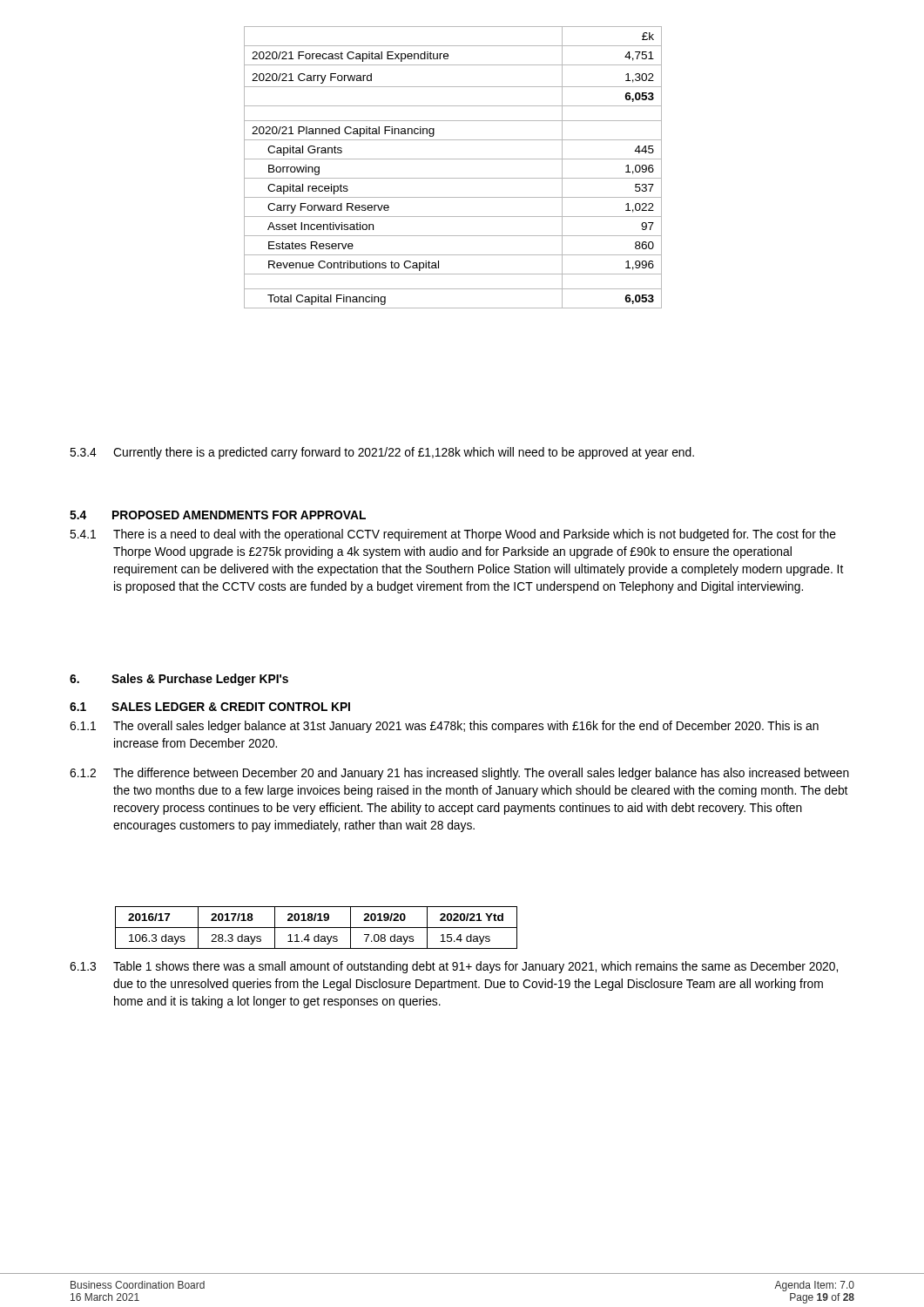924x1307 pixels.
Task: Click on the region starting "1.2 The difference between December 20 and"
Action: coord(462,800)
